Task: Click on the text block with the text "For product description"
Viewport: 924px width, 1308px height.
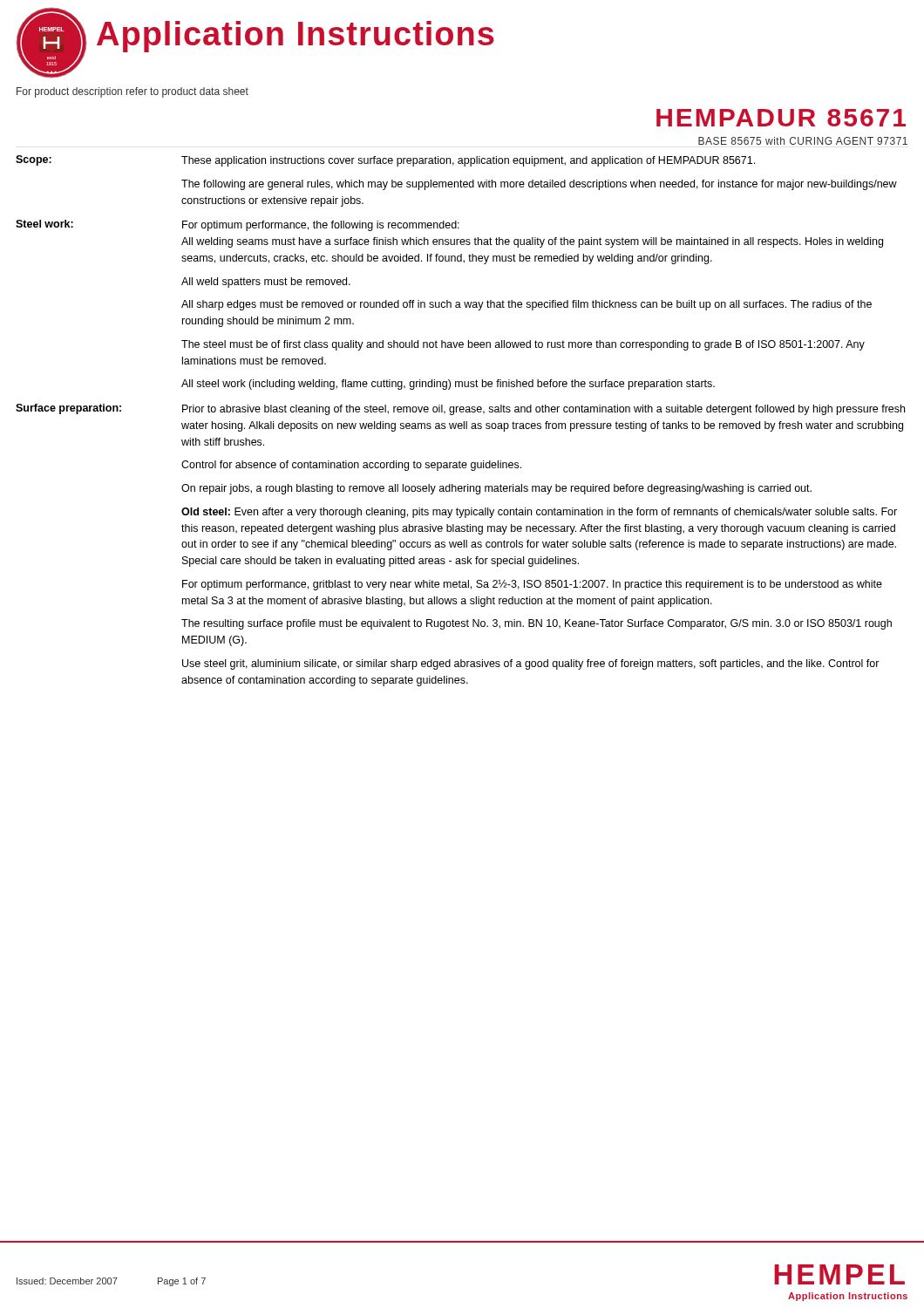Action: tap(132, 92)
